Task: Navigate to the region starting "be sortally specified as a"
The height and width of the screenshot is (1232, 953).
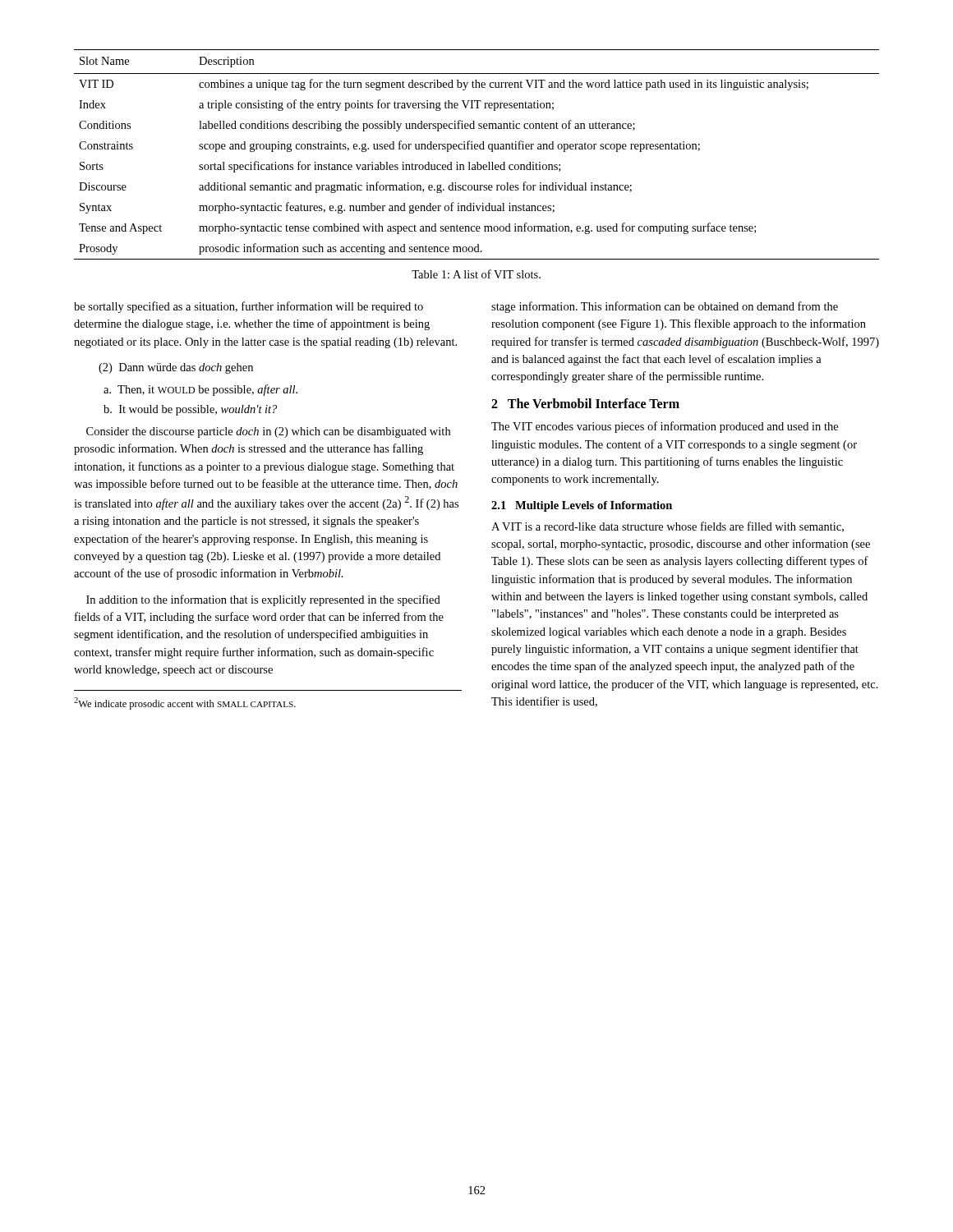Action: pos(266,324)
